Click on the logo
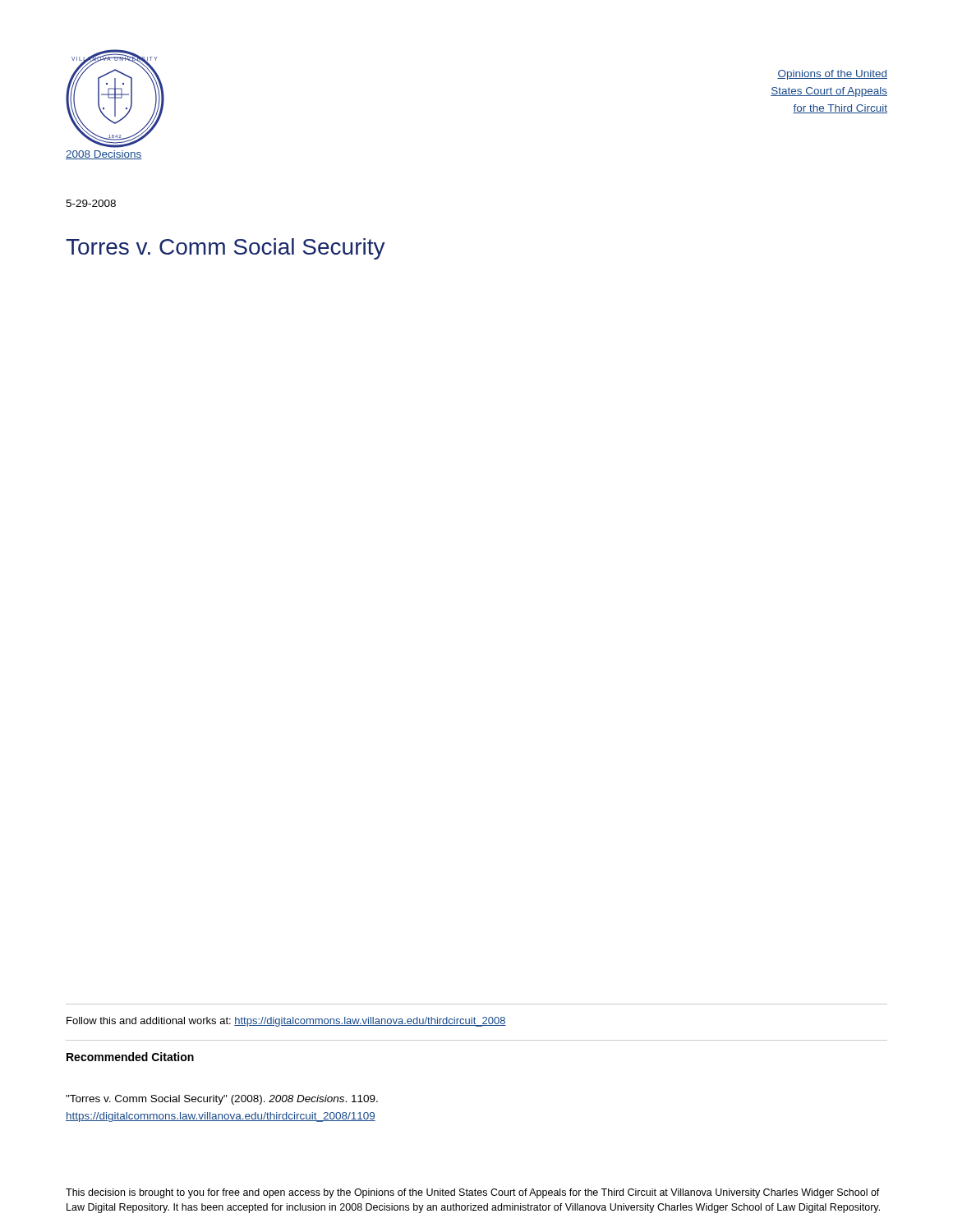The width and height of the screenshot is (953, 1232). (115, 100)
